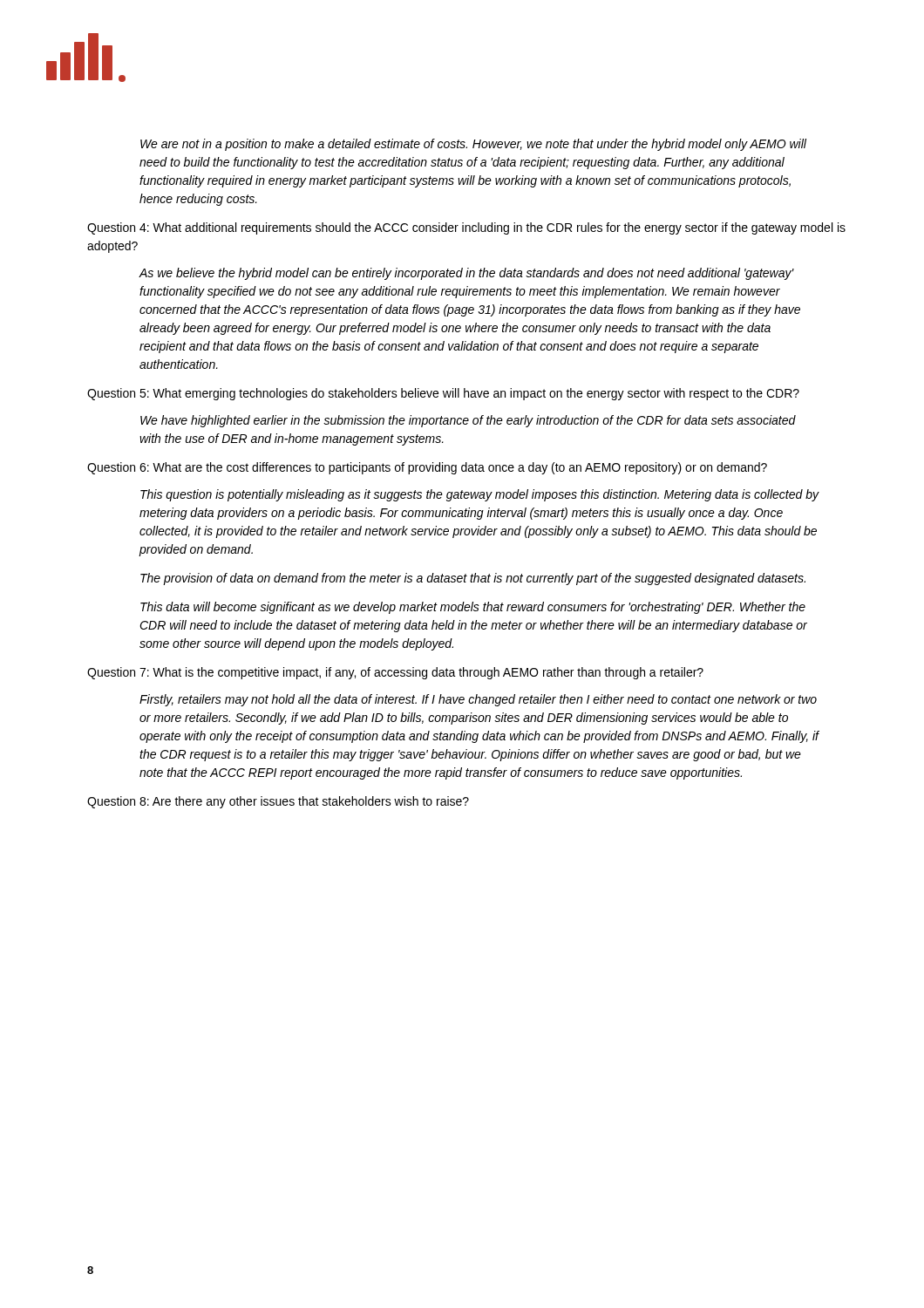
Task: Point to the block beginning "Question 6: What are the cost"
Action: (x=427, y=467)
